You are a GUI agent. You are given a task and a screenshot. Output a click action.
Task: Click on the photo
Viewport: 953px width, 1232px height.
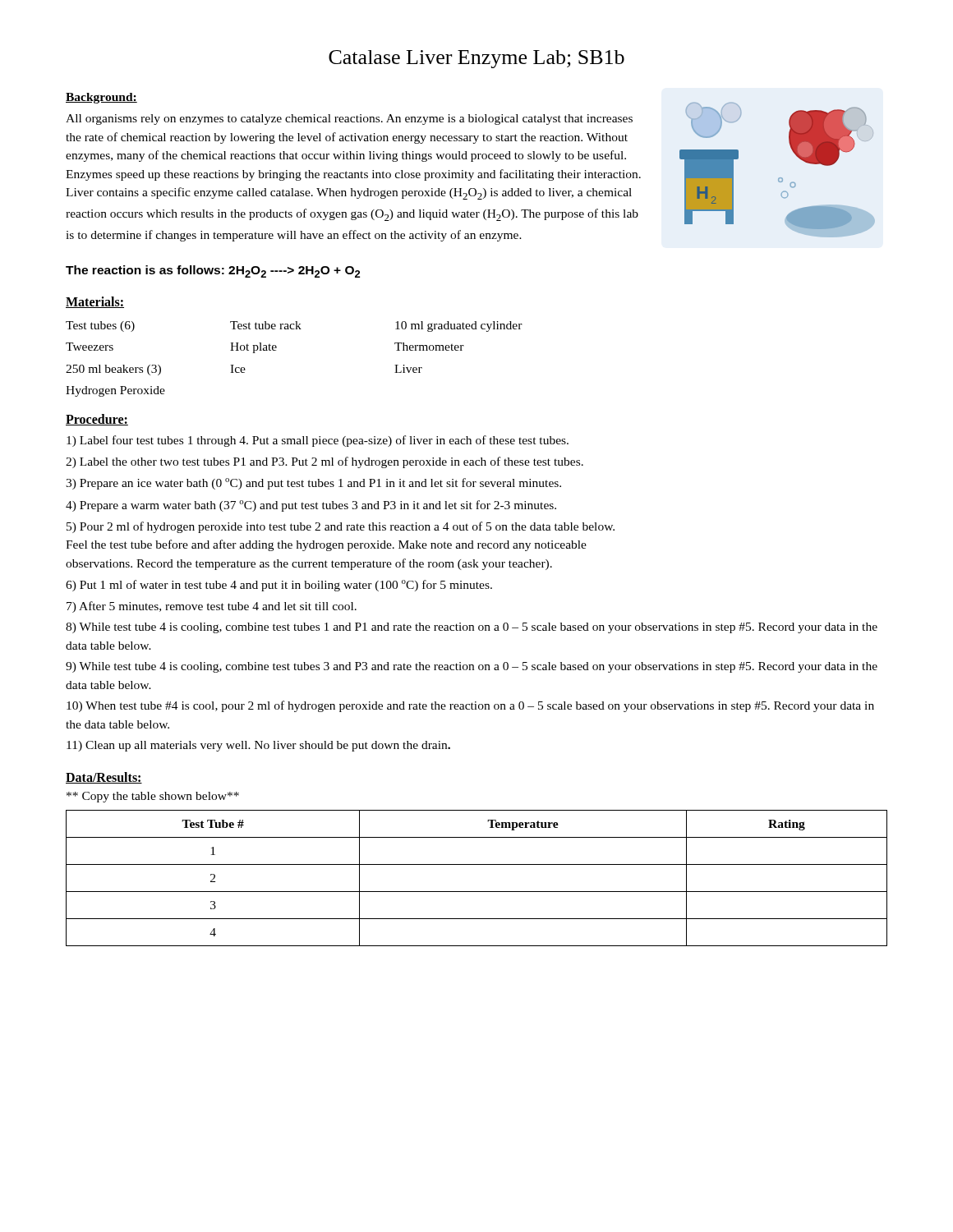pyautogui.click(x=772, y=170)
